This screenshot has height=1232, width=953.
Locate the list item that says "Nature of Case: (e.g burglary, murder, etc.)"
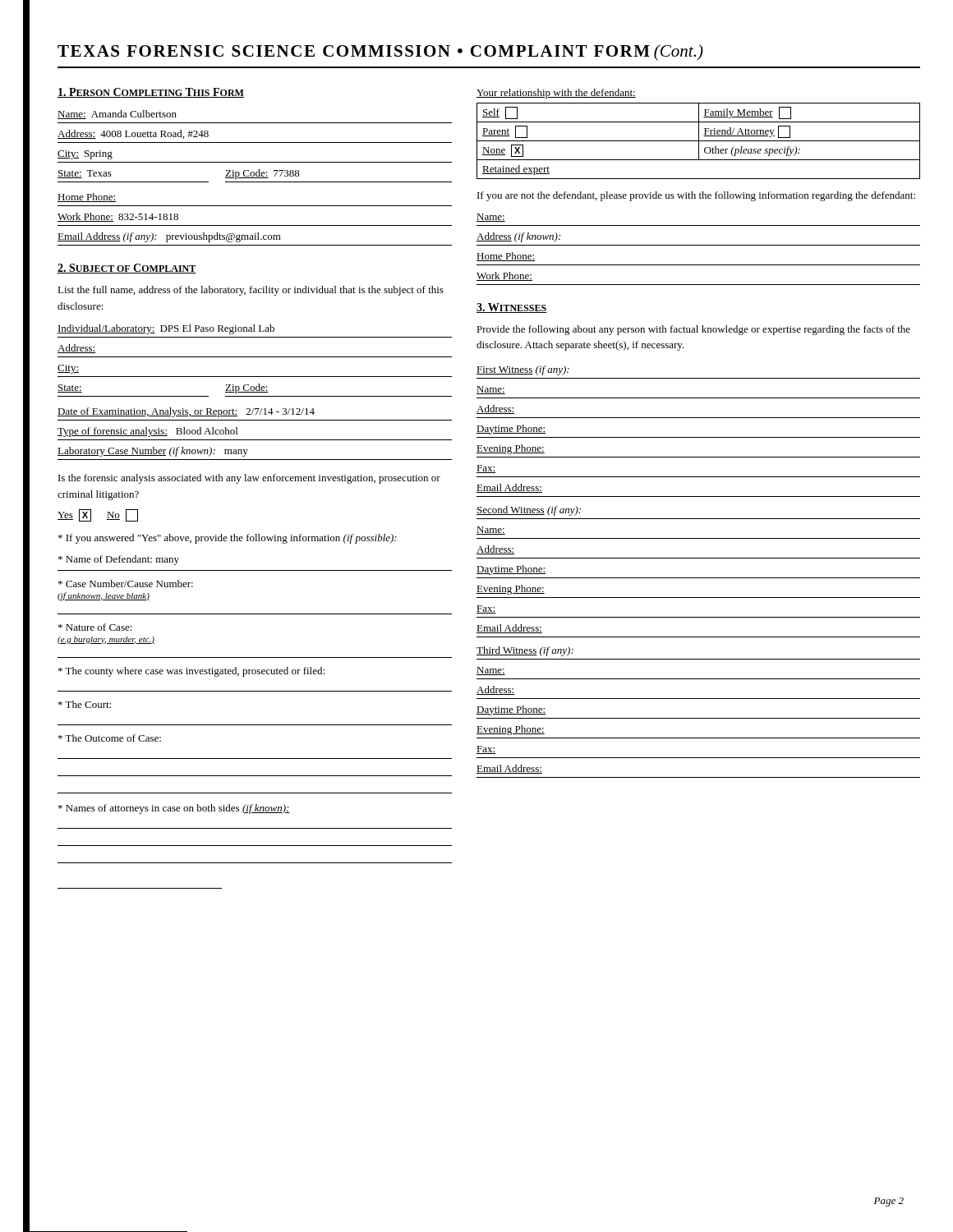(x=95, y=627)
